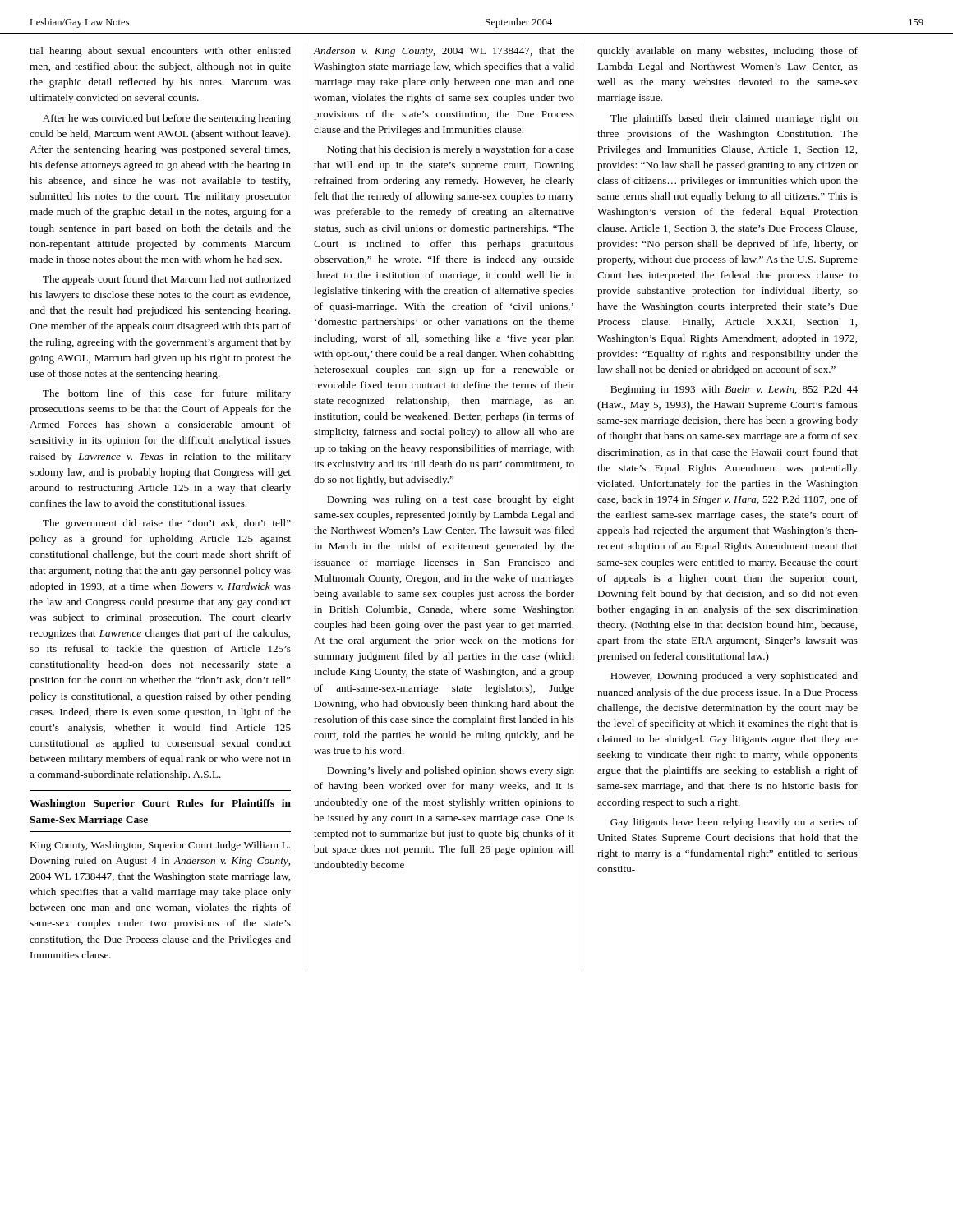Viewport: 953px width, 1232px height.
Task: Select the section header
Action: pos(160,811)
